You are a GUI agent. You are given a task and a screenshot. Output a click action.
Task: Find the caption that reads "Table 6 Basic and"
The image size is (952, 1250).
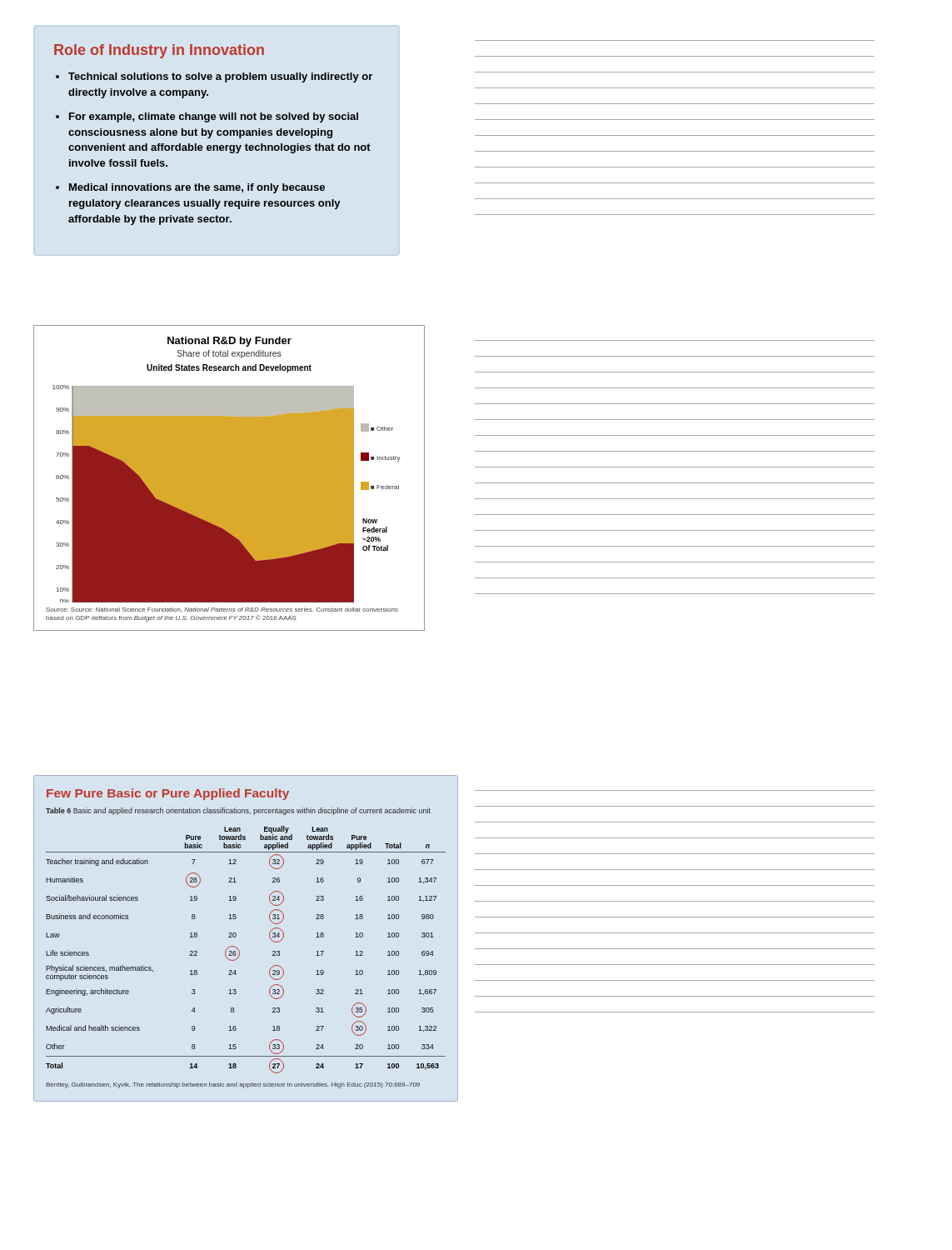pos(238,811)
